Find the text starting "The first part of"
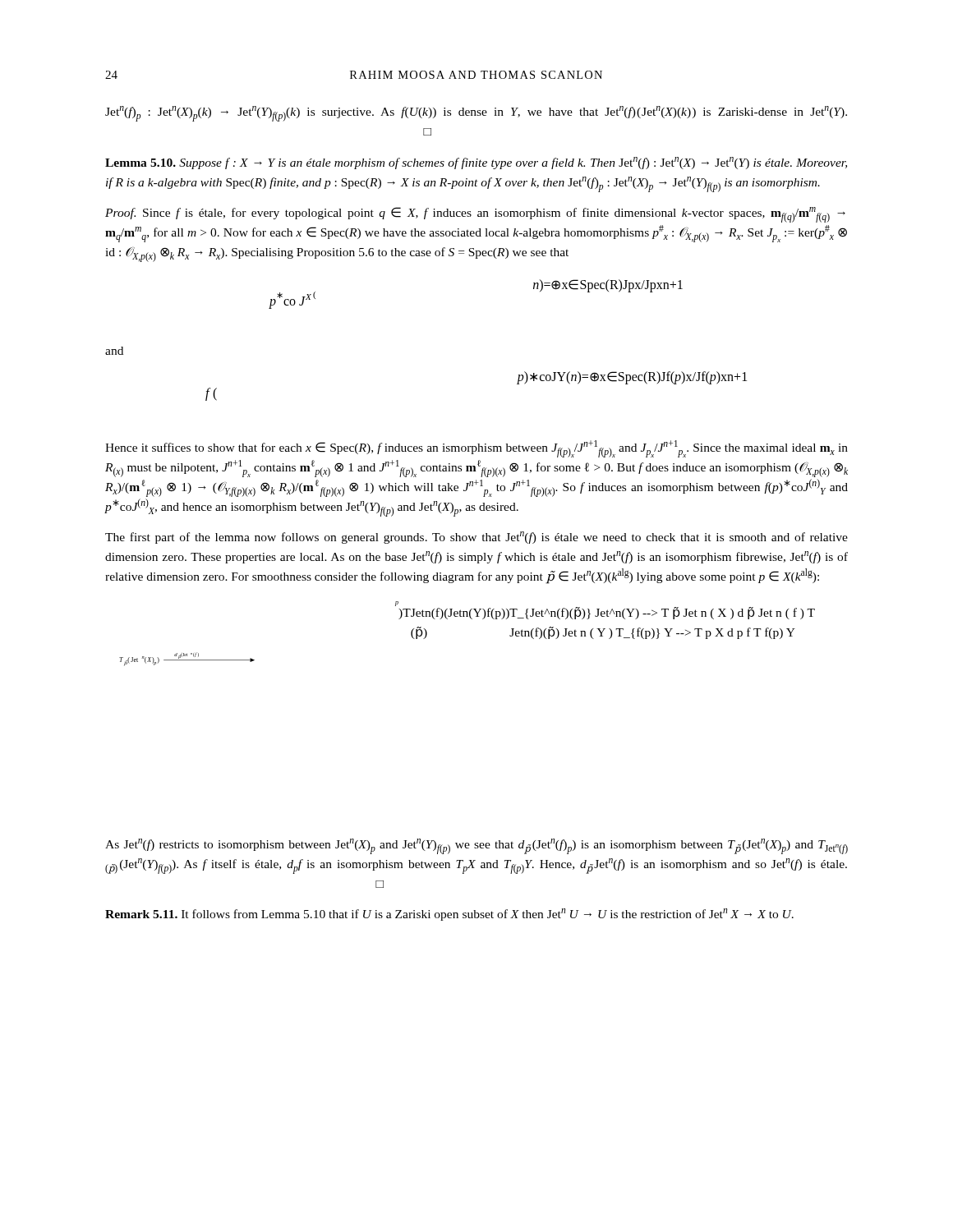 coord(476,555)
